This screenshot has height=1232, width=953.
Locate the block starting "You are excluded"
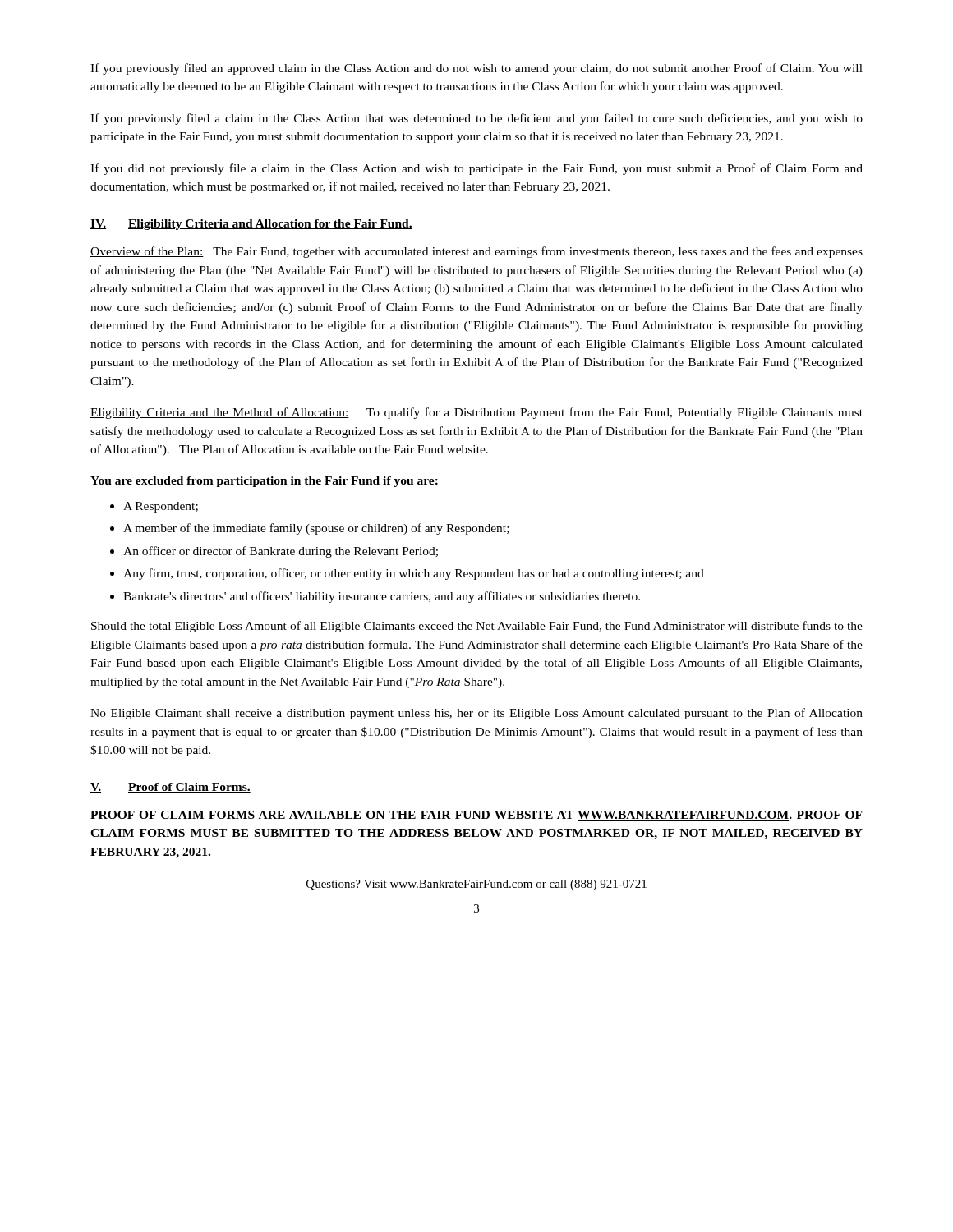pyautogui.click(x=264, y=480)
